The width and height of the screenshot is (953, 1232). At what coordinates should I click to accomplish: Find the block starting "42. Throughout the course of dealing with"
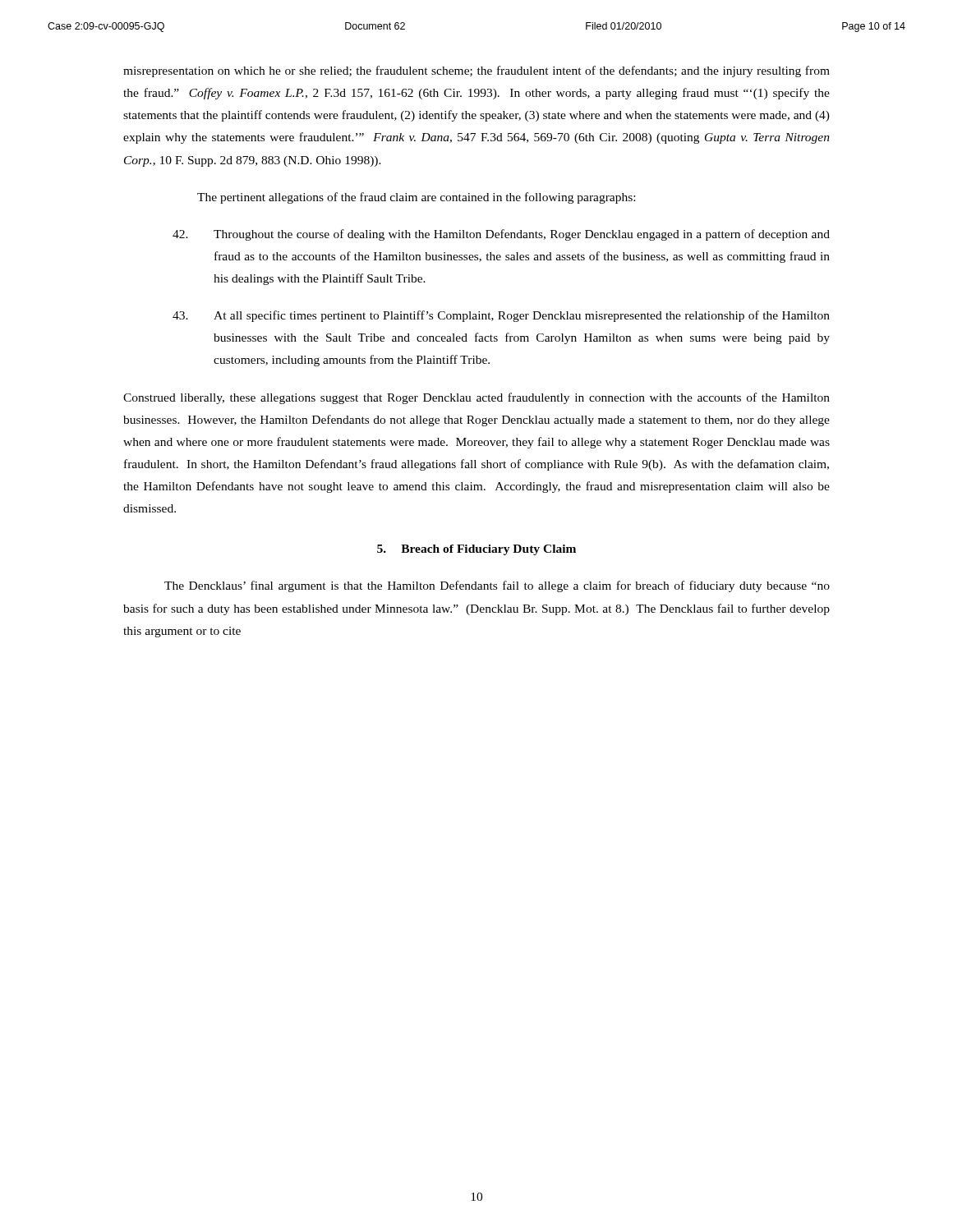[501, 256]
